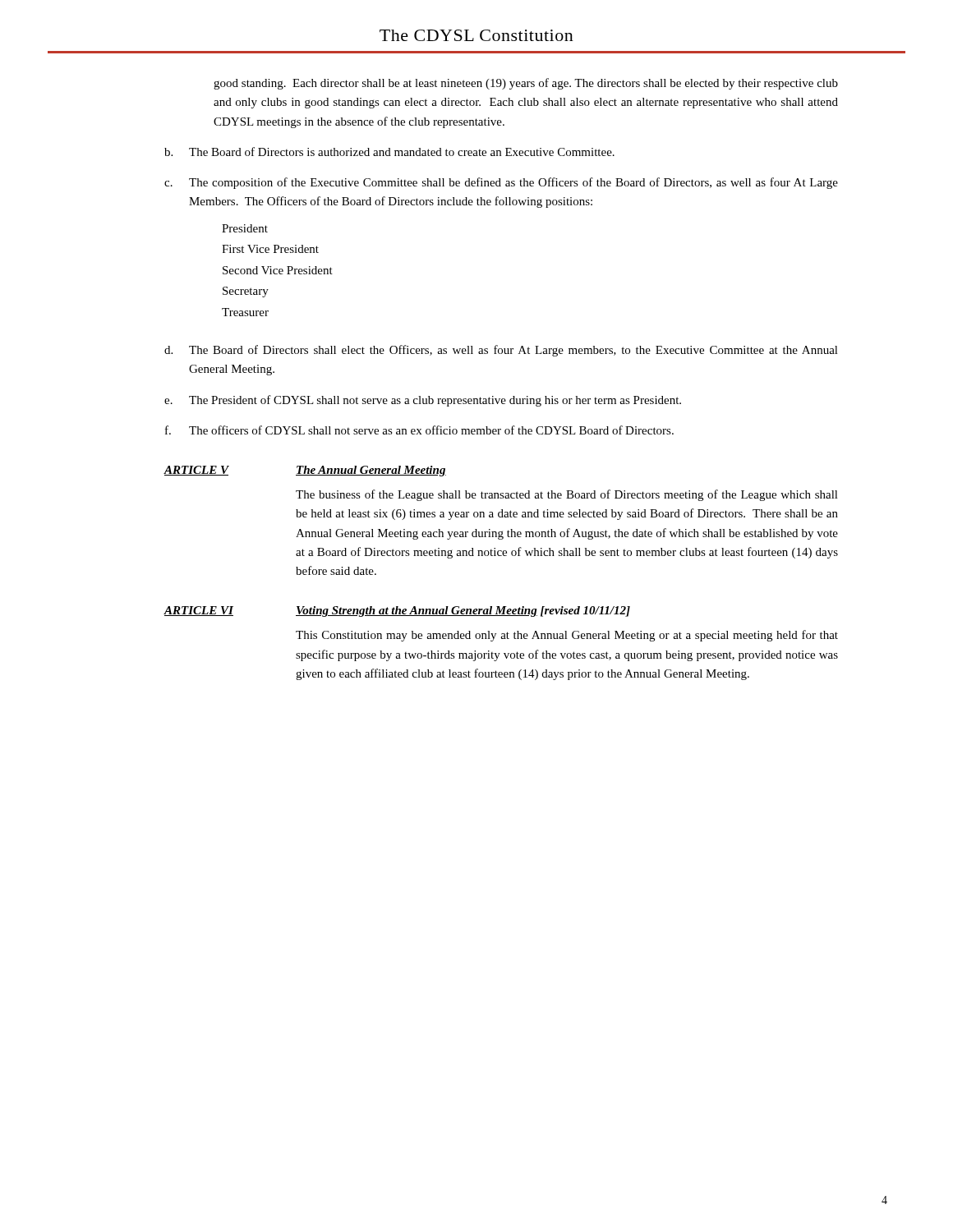Select the region starting "f. The officers of CDYSL"
The image size is (953, 1232).
tap(501, 431)
